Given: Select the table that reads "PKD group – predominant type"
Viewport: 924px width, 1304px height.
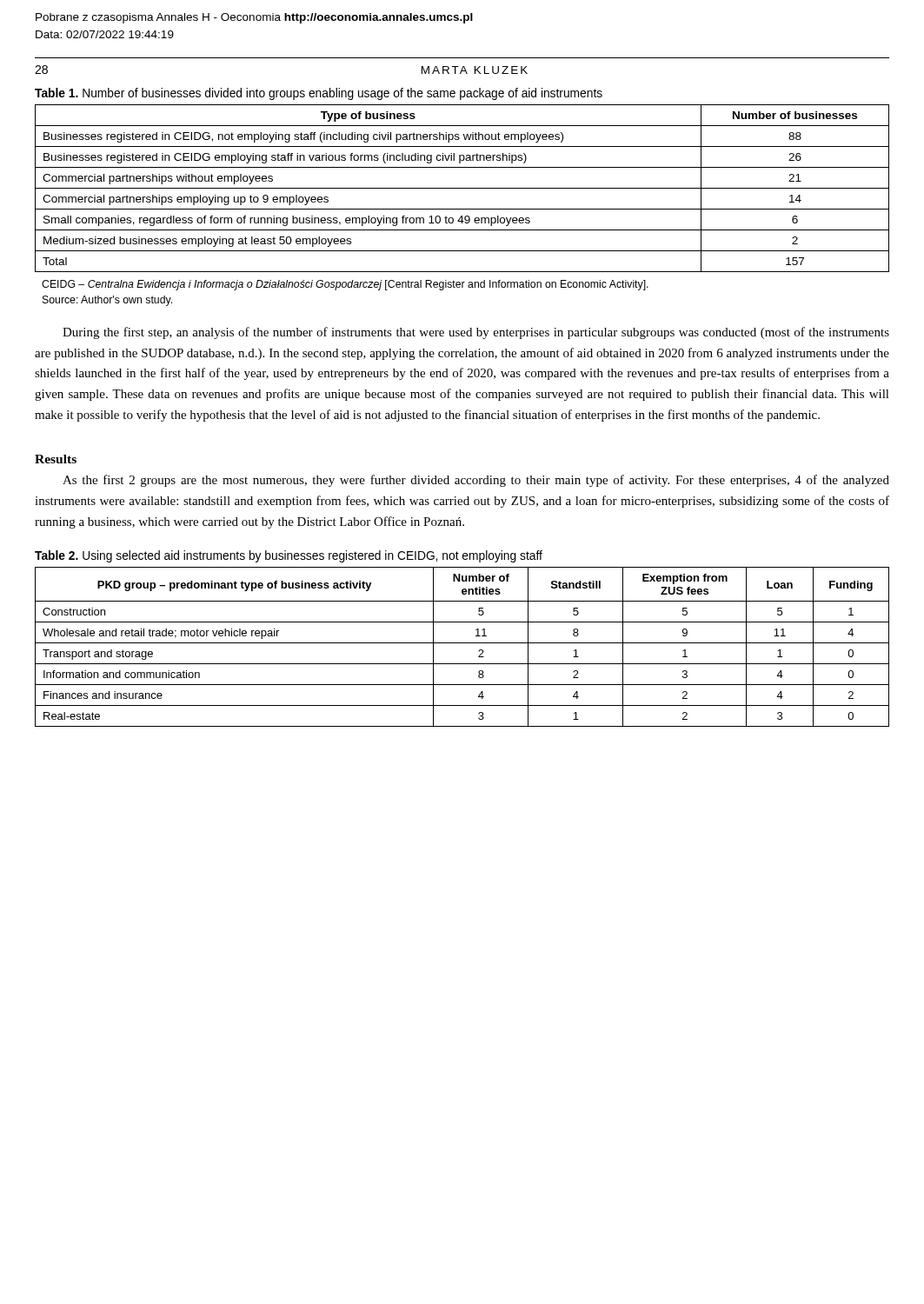Looking at the screenshot, I should pyautogui.click(x=462, y=647).
